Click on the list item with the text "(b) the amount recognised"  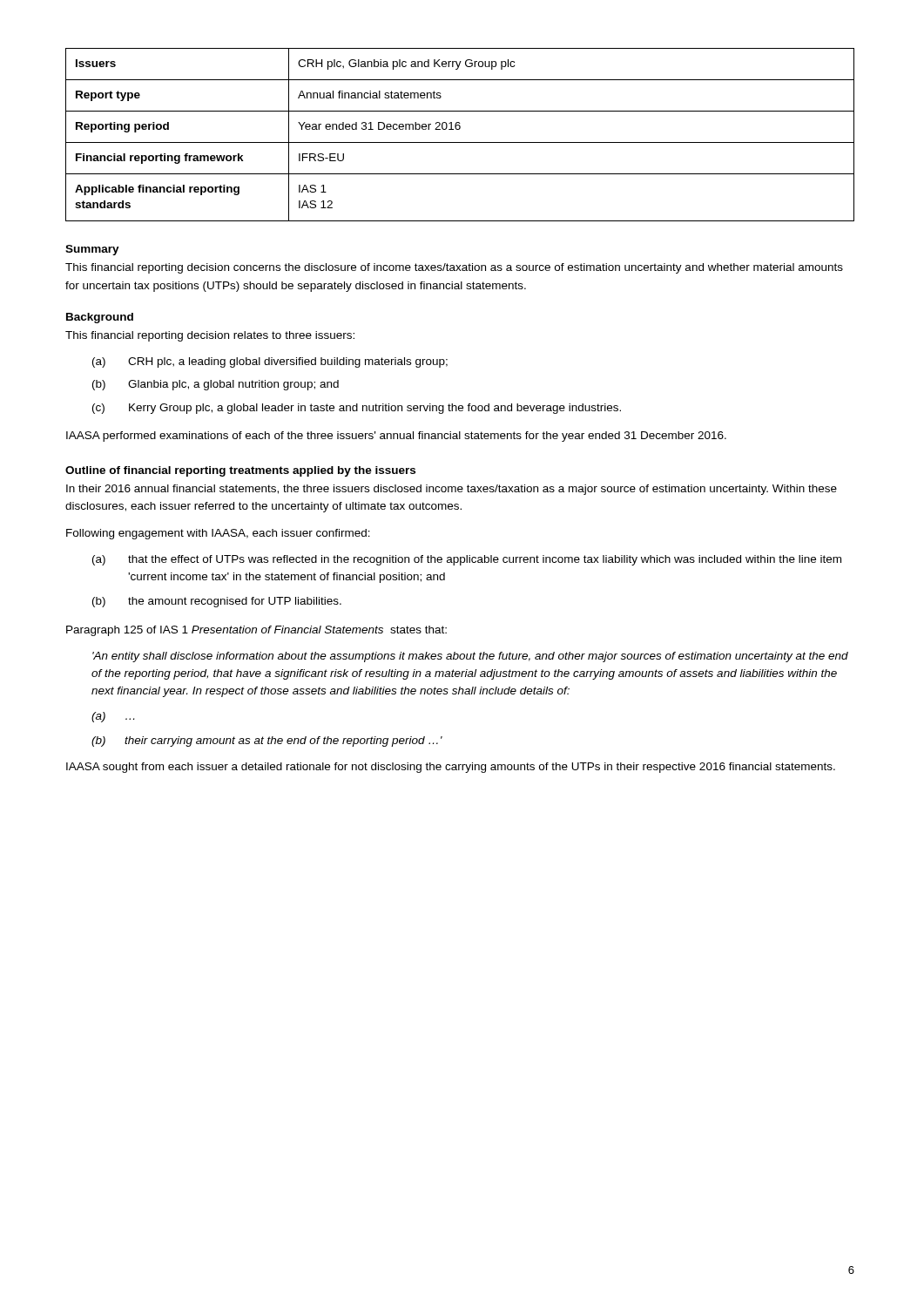217,602
